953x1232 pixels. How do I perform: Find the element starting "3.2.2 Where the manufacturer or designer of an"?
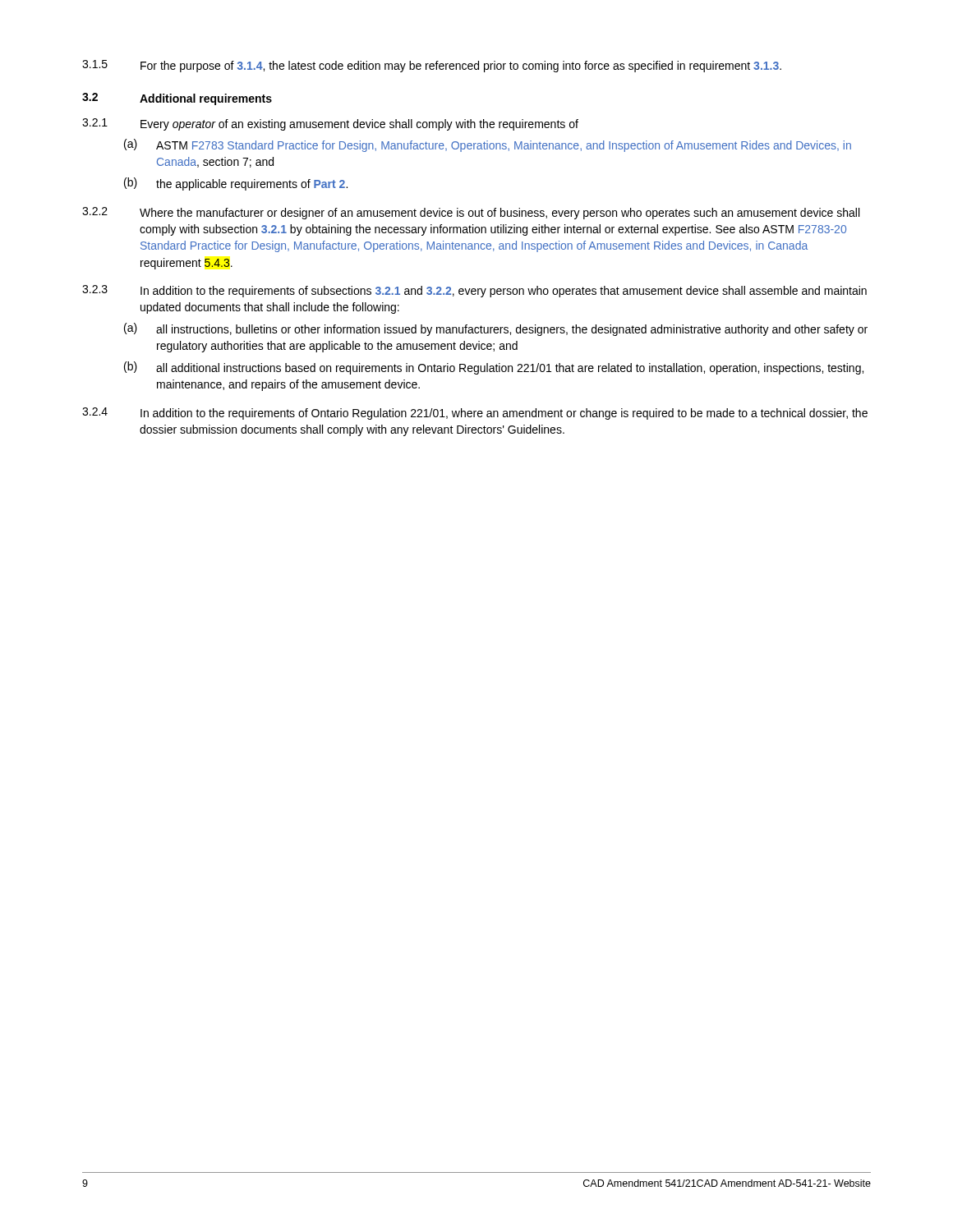tap(476, 238)
